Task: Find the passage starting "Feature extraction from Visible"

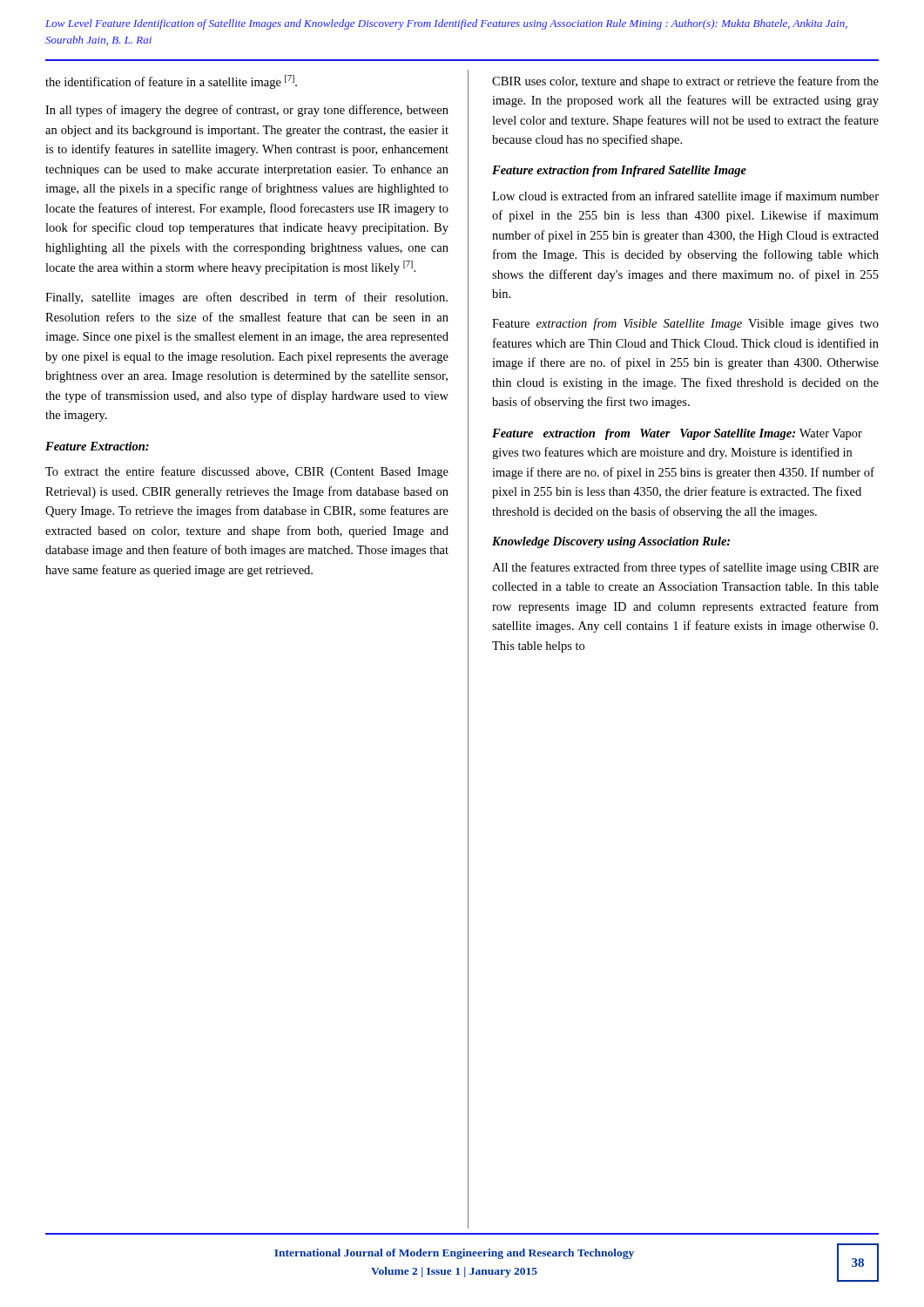Action: 685,363
